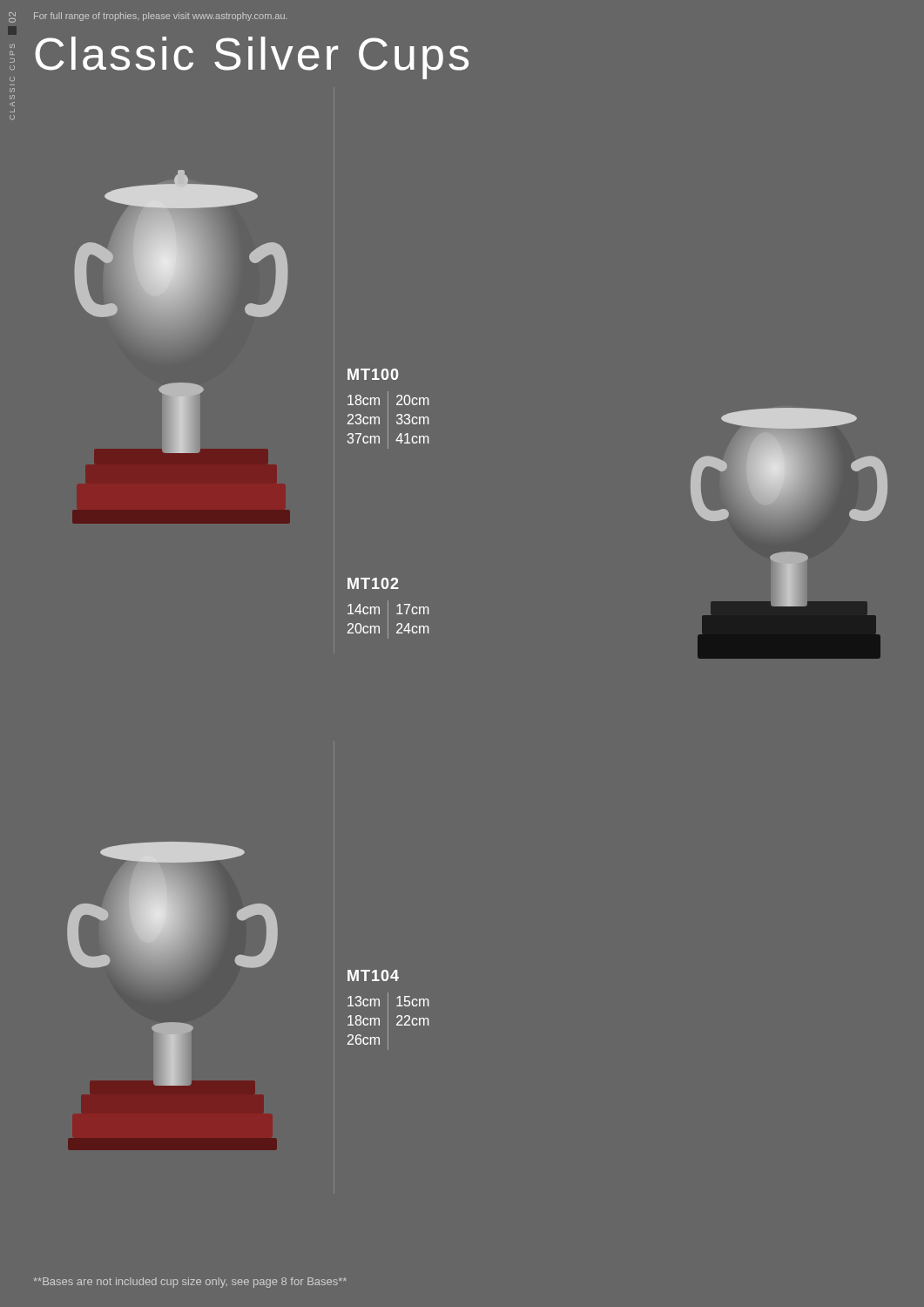924x1307 pixels.
Task: Click the passage that begins "MT100 18cm 20cm"
Action: (388, 407)
